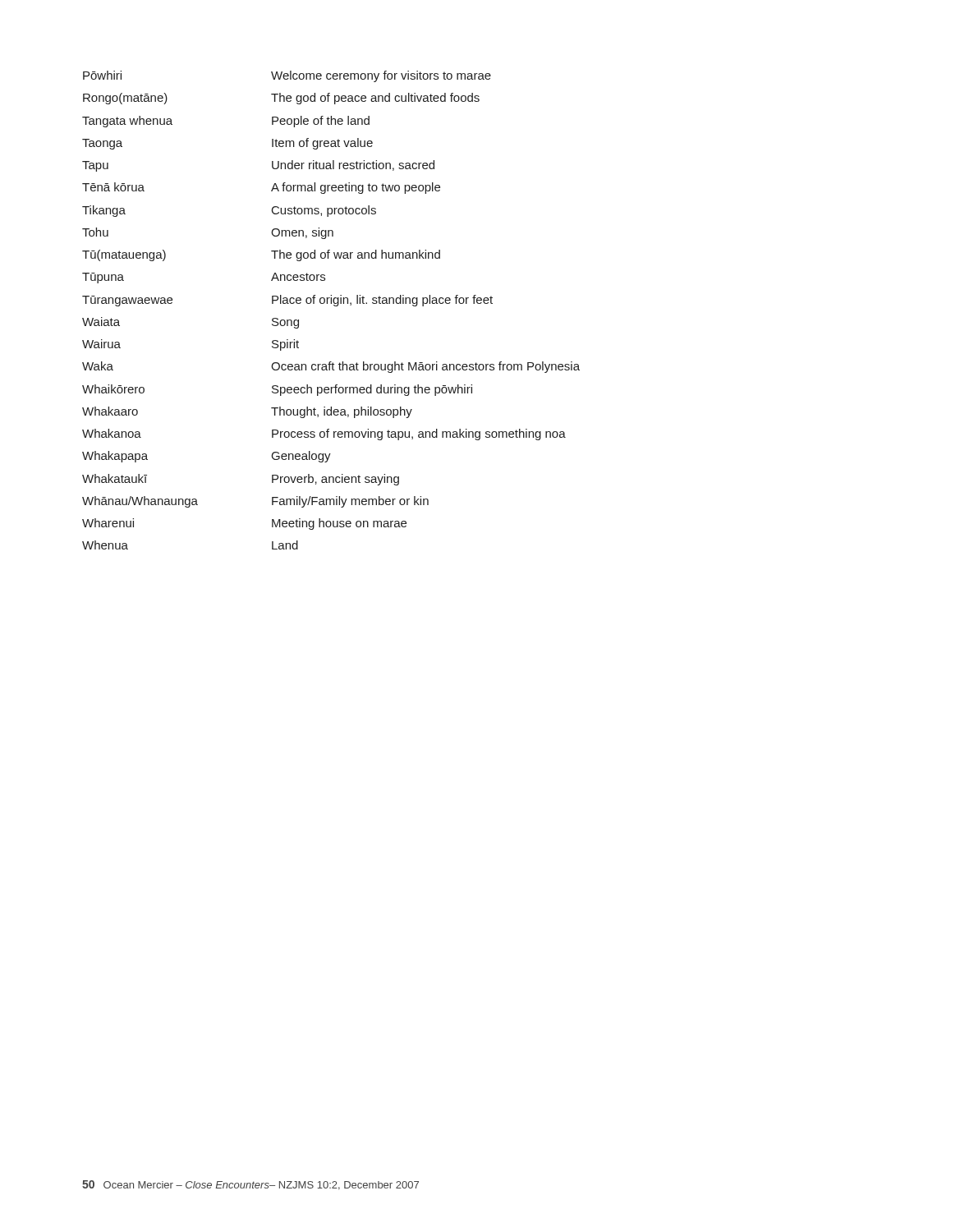The height and width of the screenshot is (1232, 969).
Task: Point to "Tangata whenua People of the land"
Action: tap(118, 121)
